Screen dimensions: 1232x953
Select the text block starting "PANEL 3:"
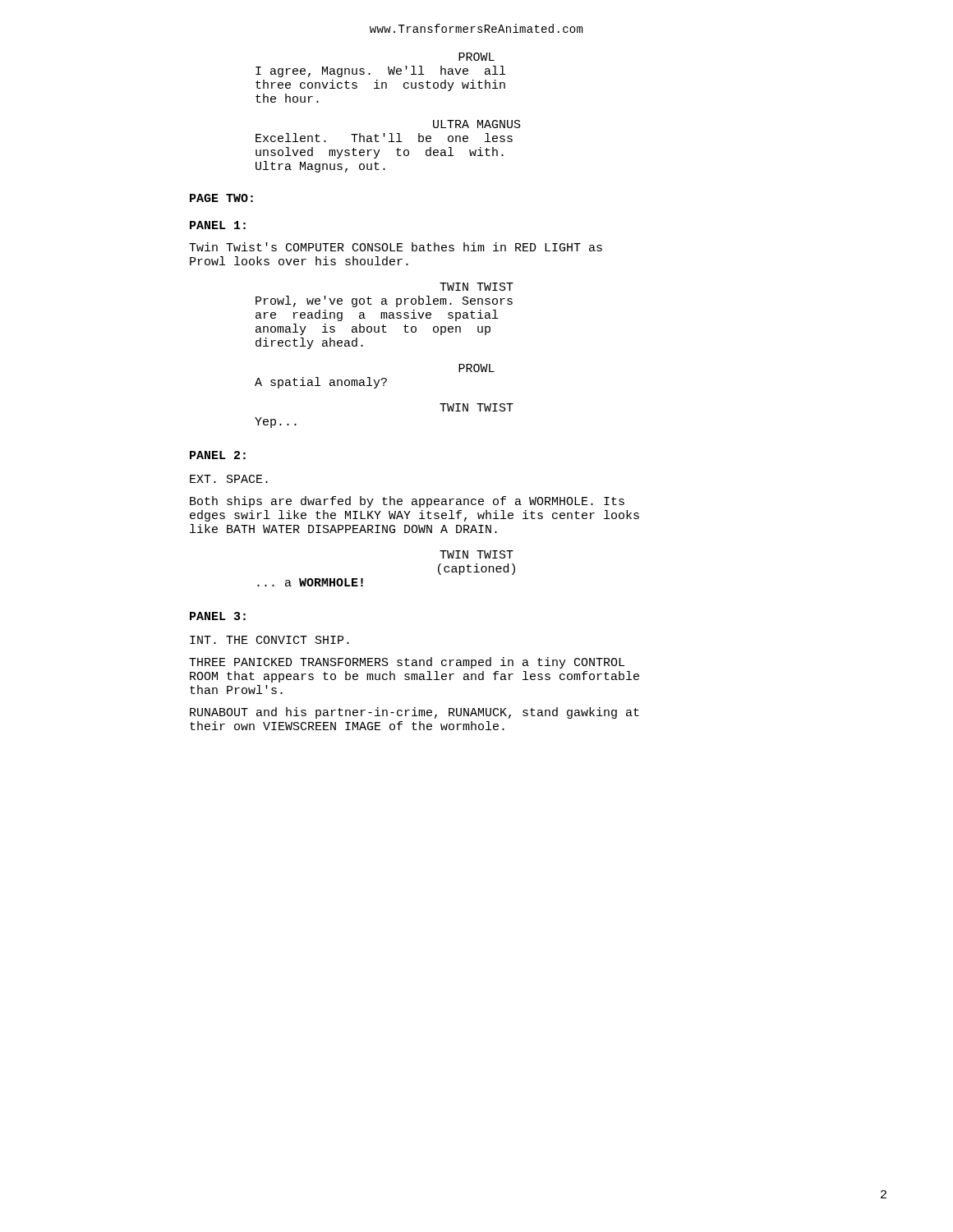[x=219, y=617]
